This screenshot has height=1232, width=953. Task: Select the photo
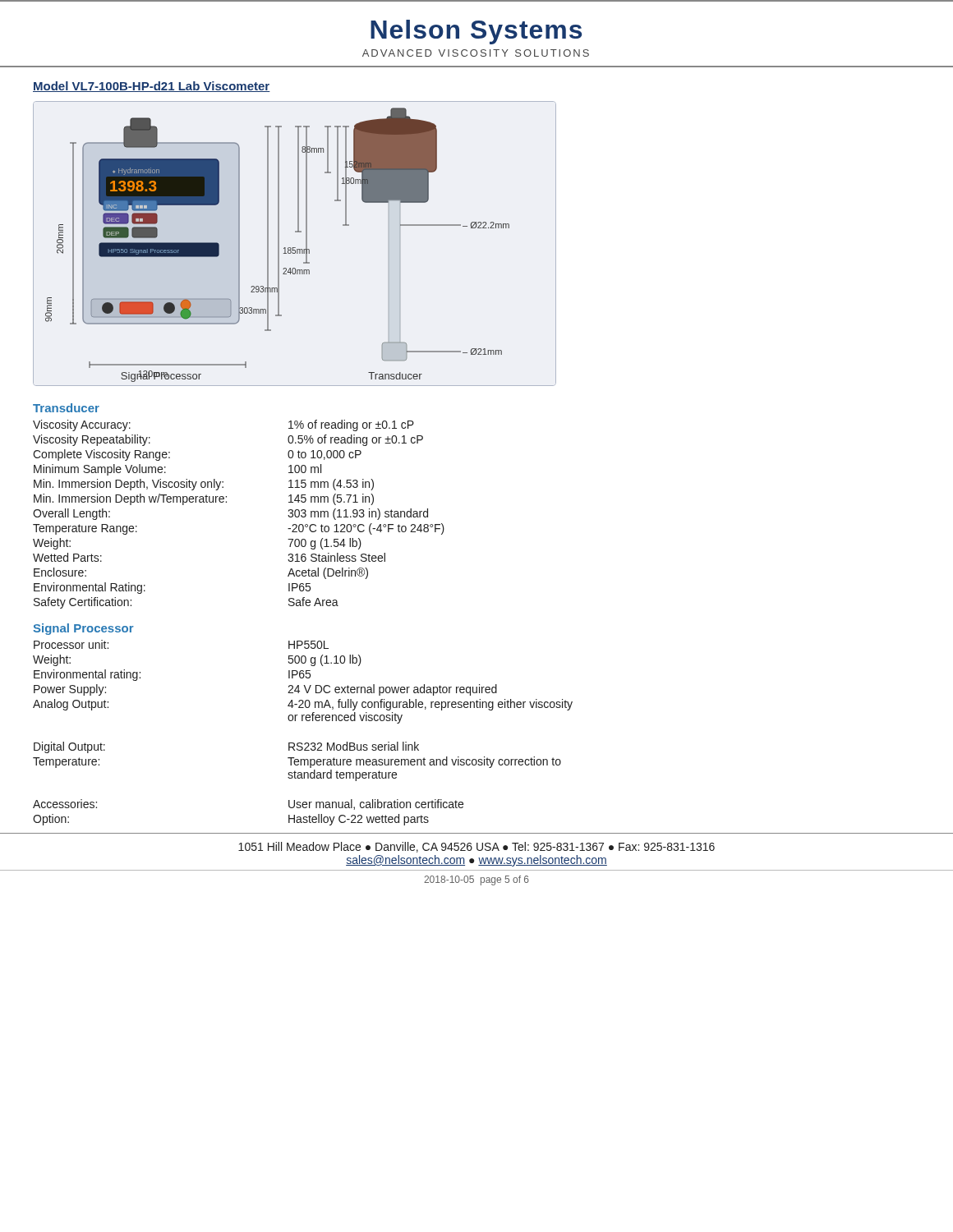tap(295, 244)
